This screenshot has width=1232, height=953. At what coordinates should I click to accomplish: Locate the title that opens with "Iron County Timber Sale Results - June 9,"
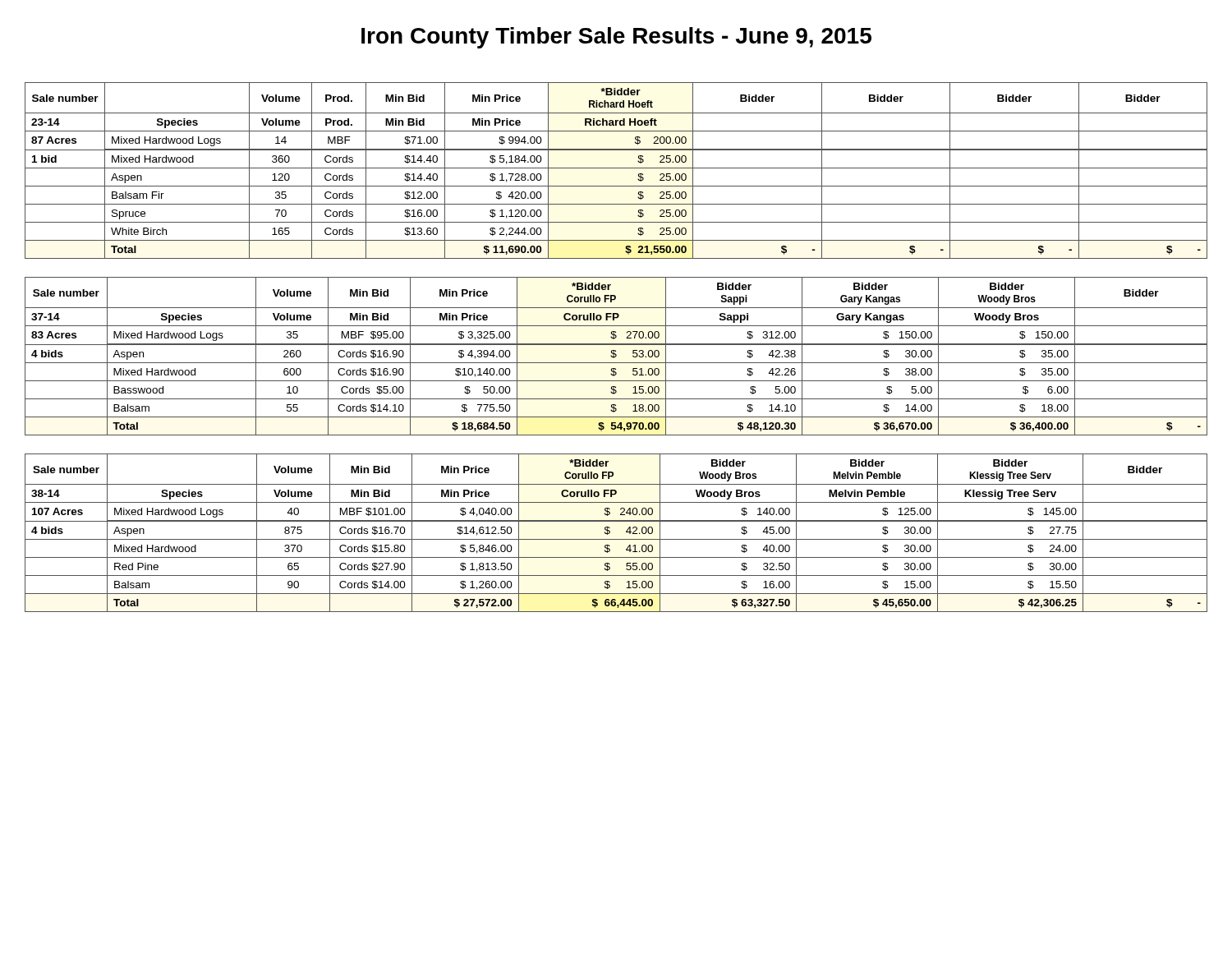[x=616, y=36]
